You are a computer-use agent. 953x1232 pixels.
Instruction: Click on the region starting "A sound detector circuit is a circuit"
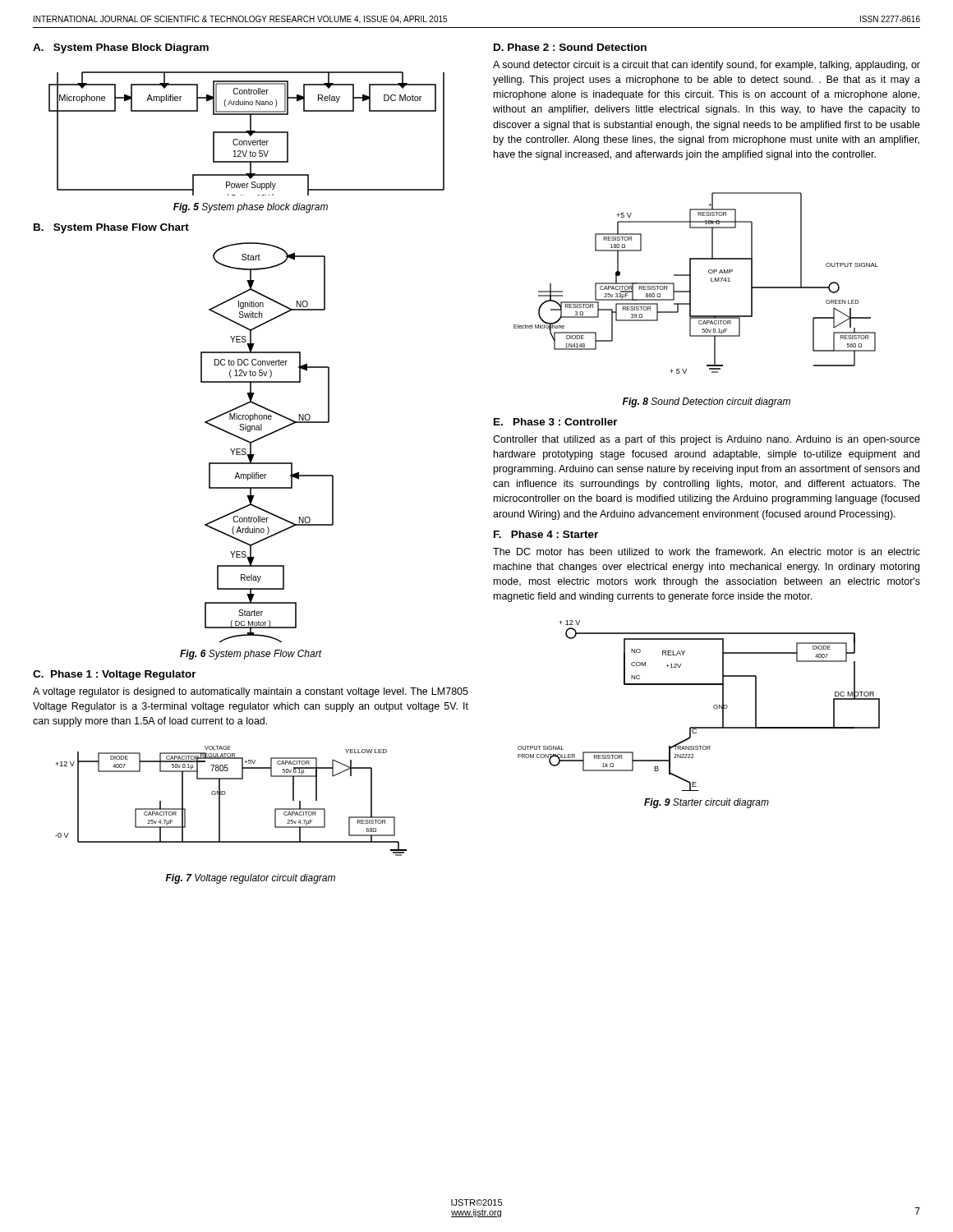[707, 110]
